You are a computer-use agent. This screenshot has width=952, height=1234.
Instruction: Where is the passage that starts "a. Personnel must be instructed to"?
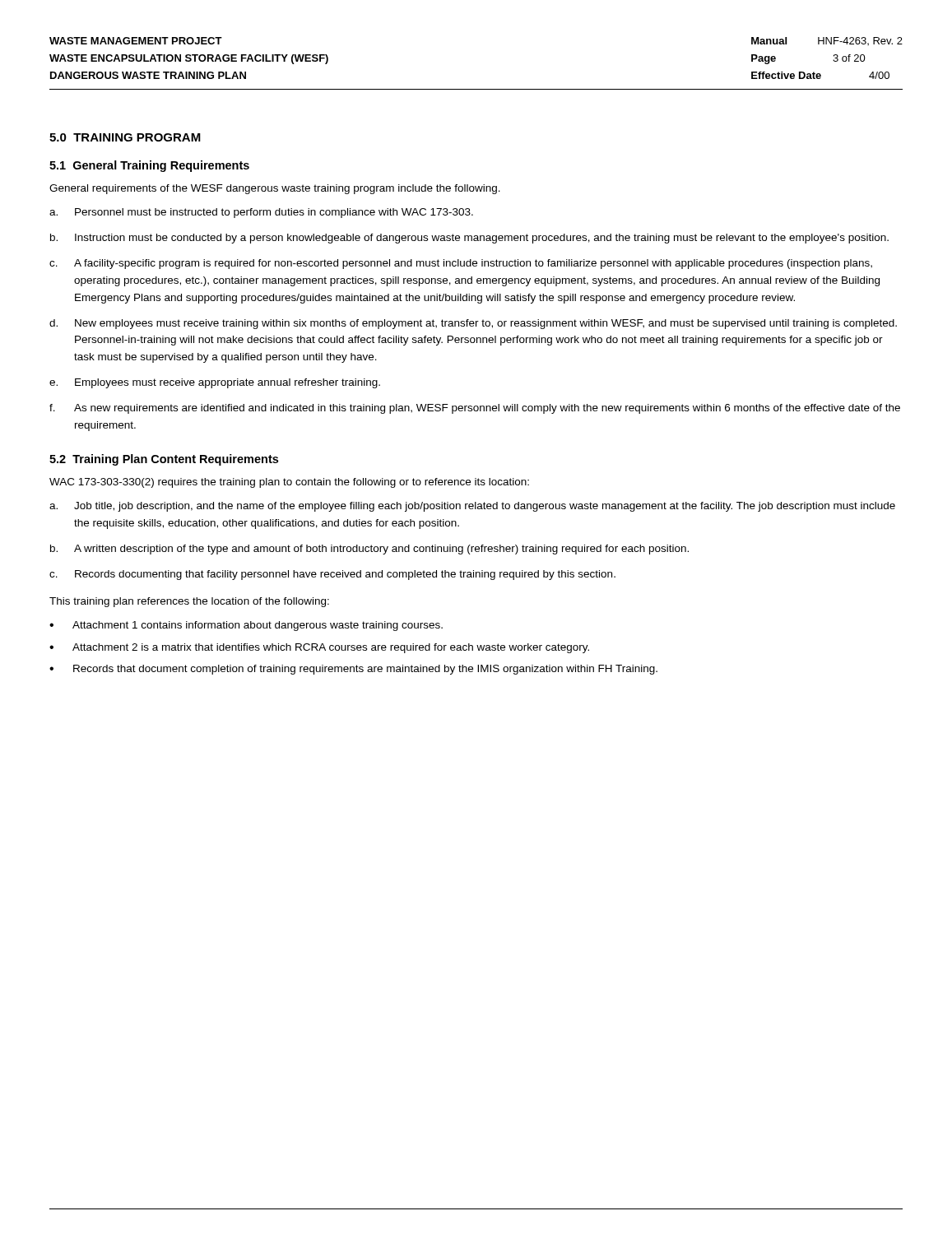point(476,213)
